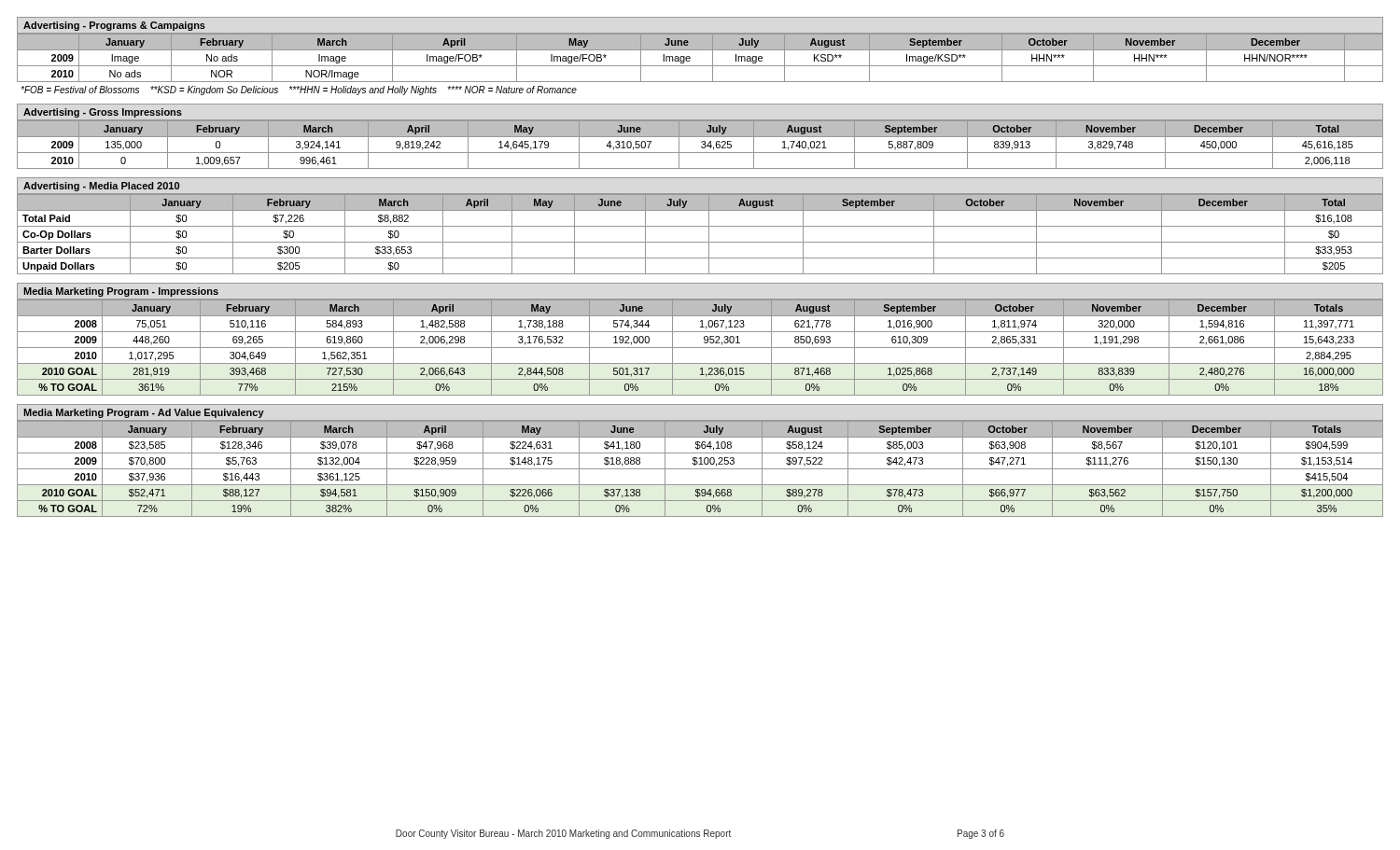Click the passage that begins "FOB = Festival of"
The width and height of the screenshot is (1400, 850).
point(299,90)
